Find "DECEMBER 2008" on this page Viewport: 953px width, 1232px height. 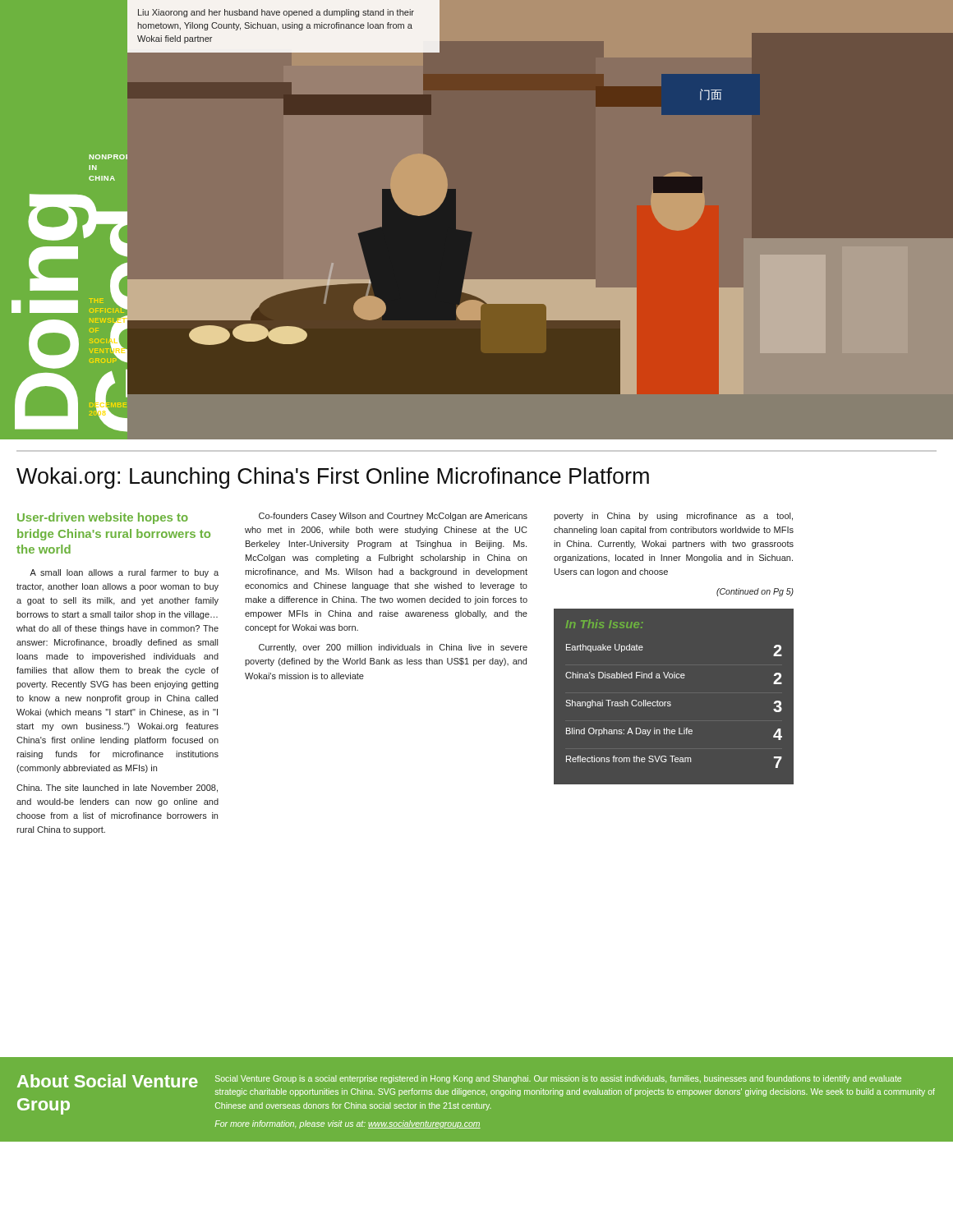pos(111,409)
